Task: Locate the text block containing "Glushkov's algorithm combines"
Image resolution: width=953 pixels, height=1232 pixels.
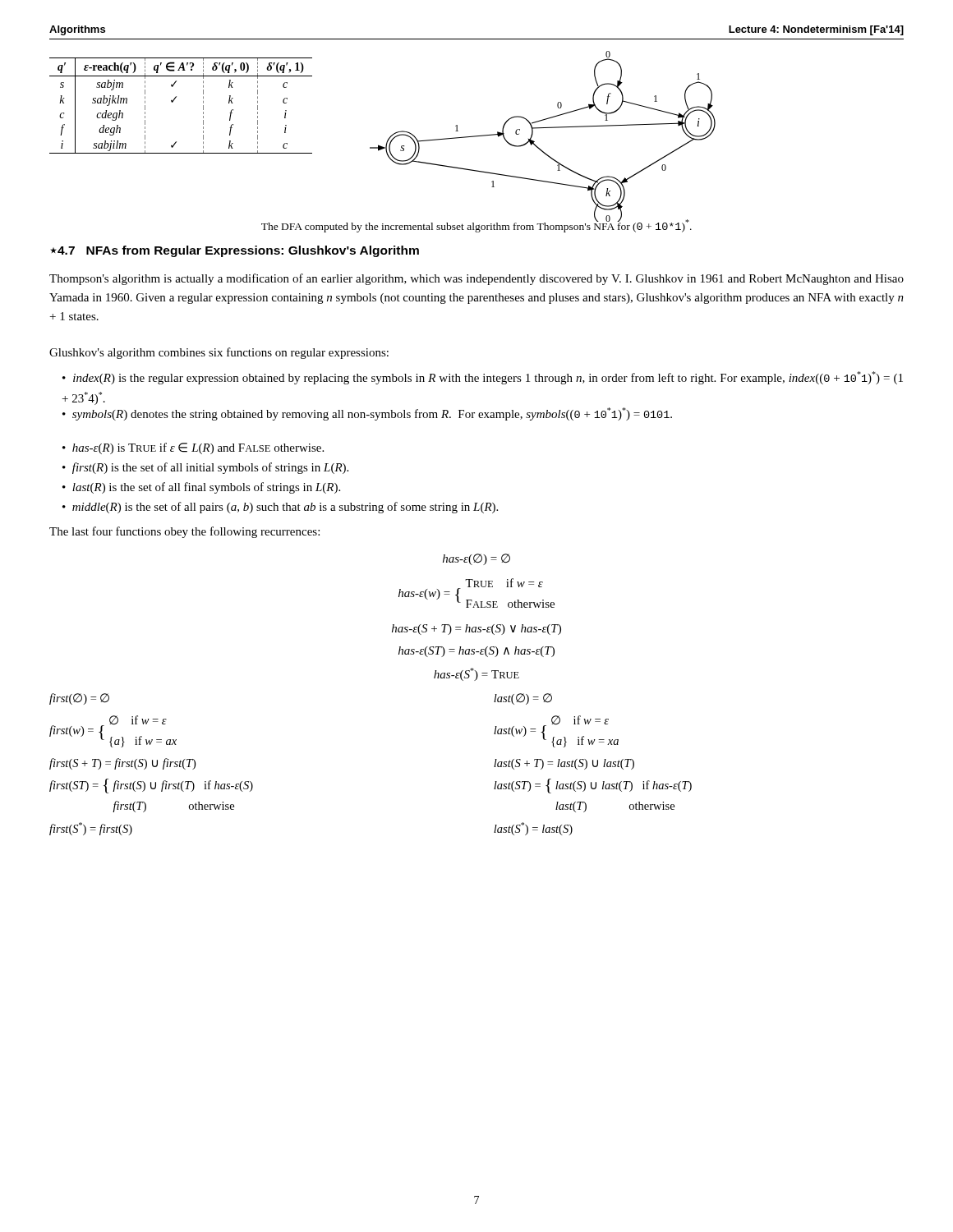Action: pyautogui.click(x=219, y=352)
